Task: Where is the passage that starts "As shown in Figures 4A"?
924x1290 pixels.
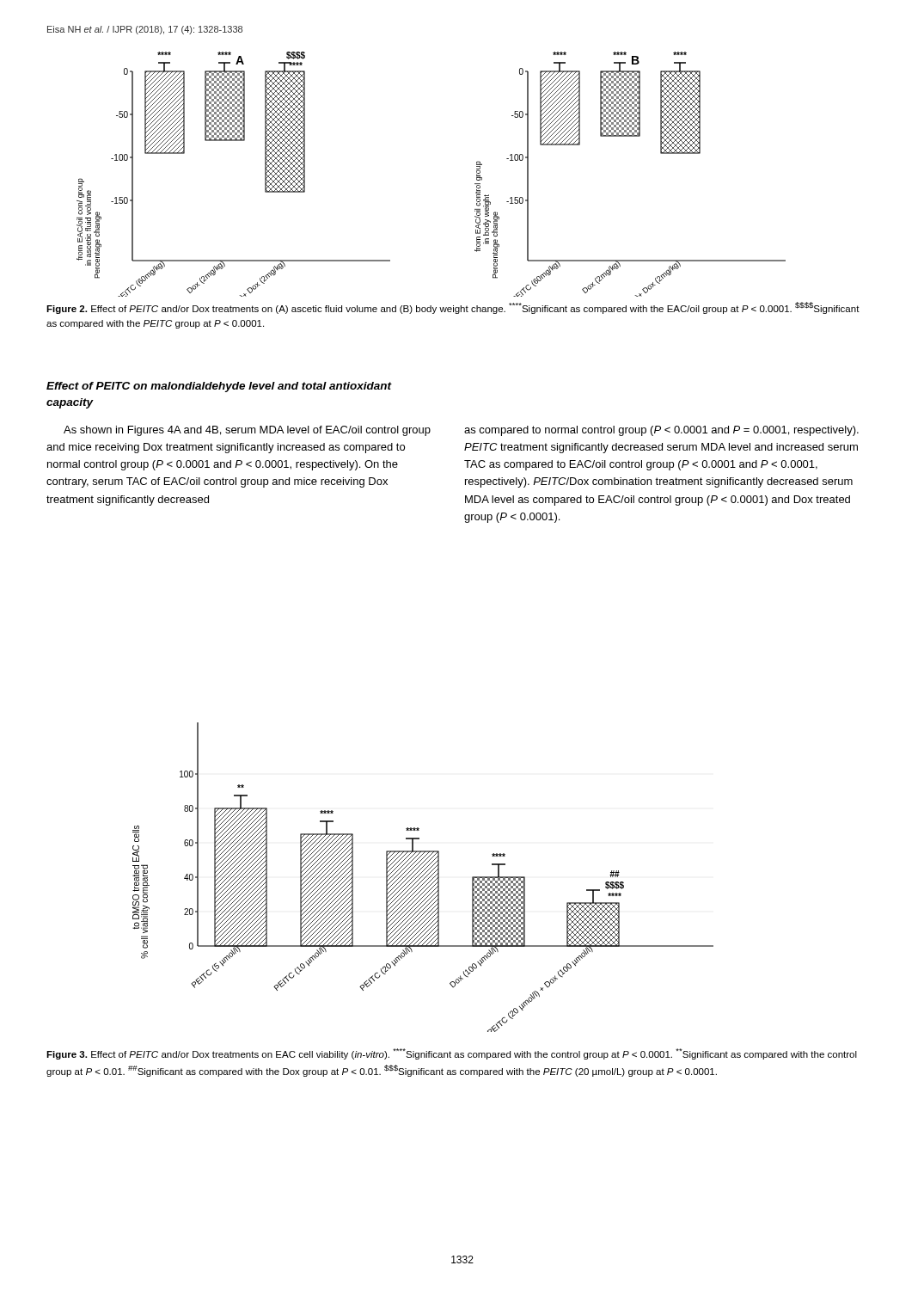Action: [x=242, y=465]
